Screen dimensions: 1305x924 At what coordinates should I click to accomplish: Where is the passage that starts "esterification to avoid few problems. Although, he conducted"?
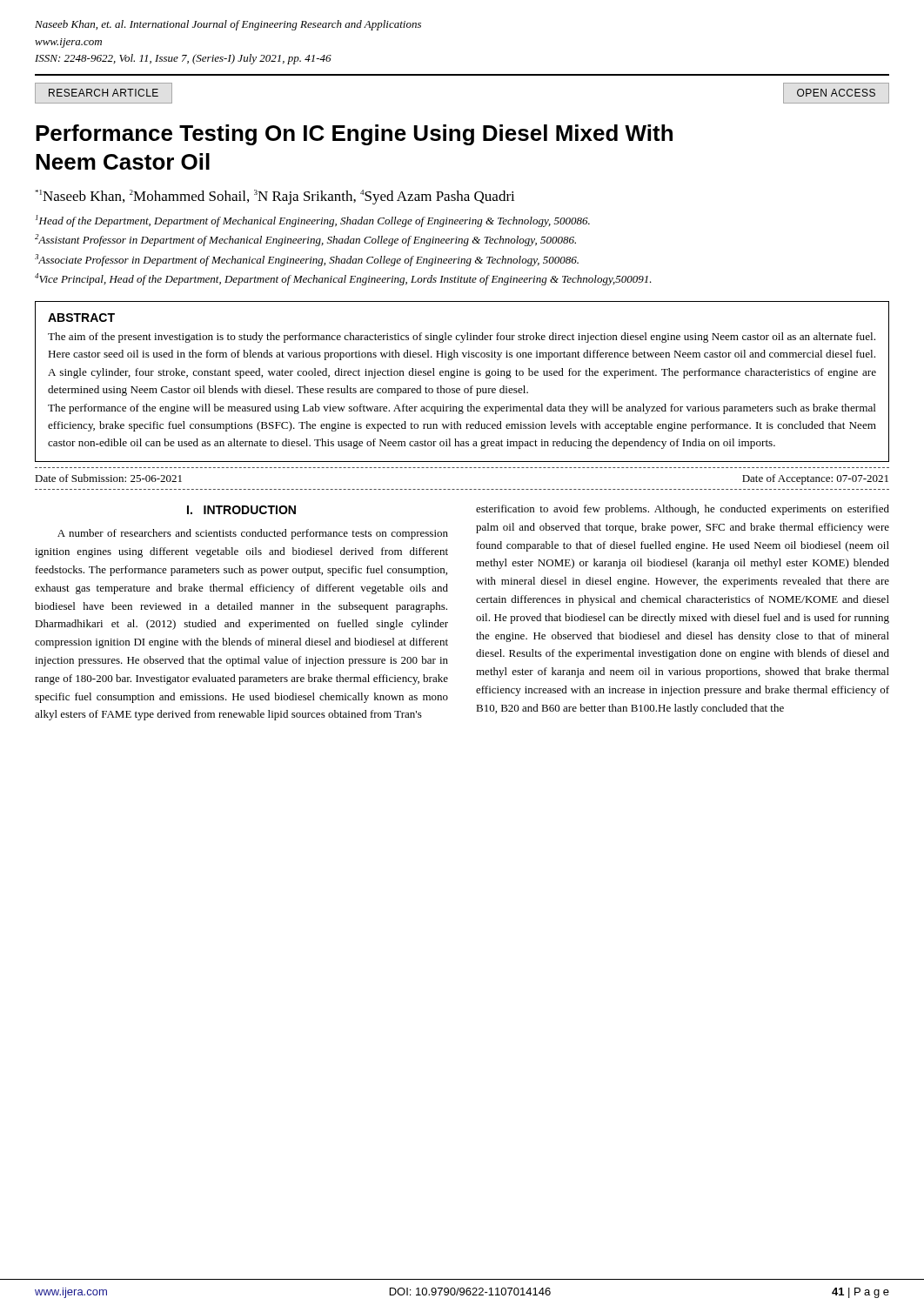(683, 608)
